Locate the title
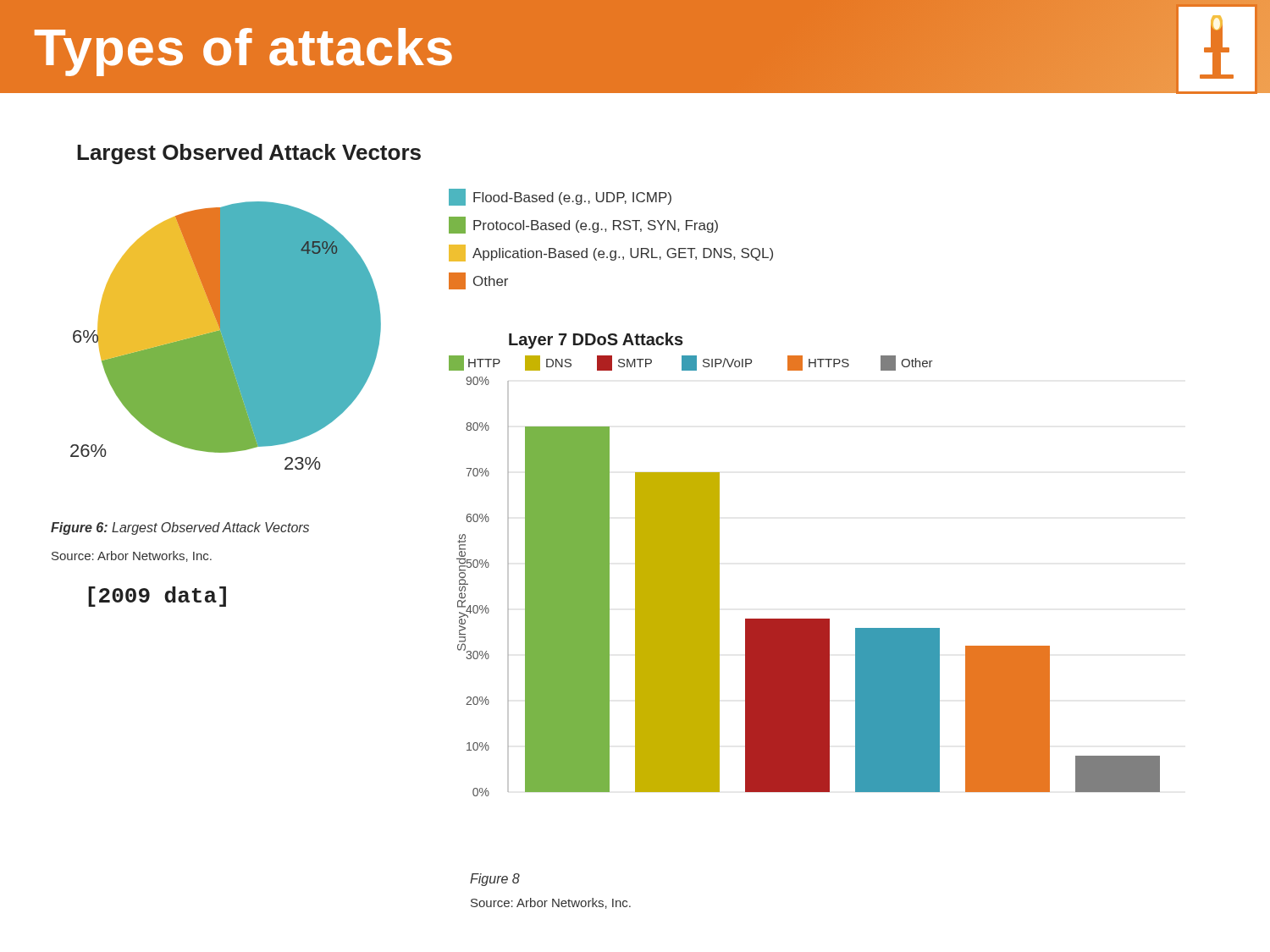Image resolution: width=1270 pixels, height=952 pixels. point(244,47)
